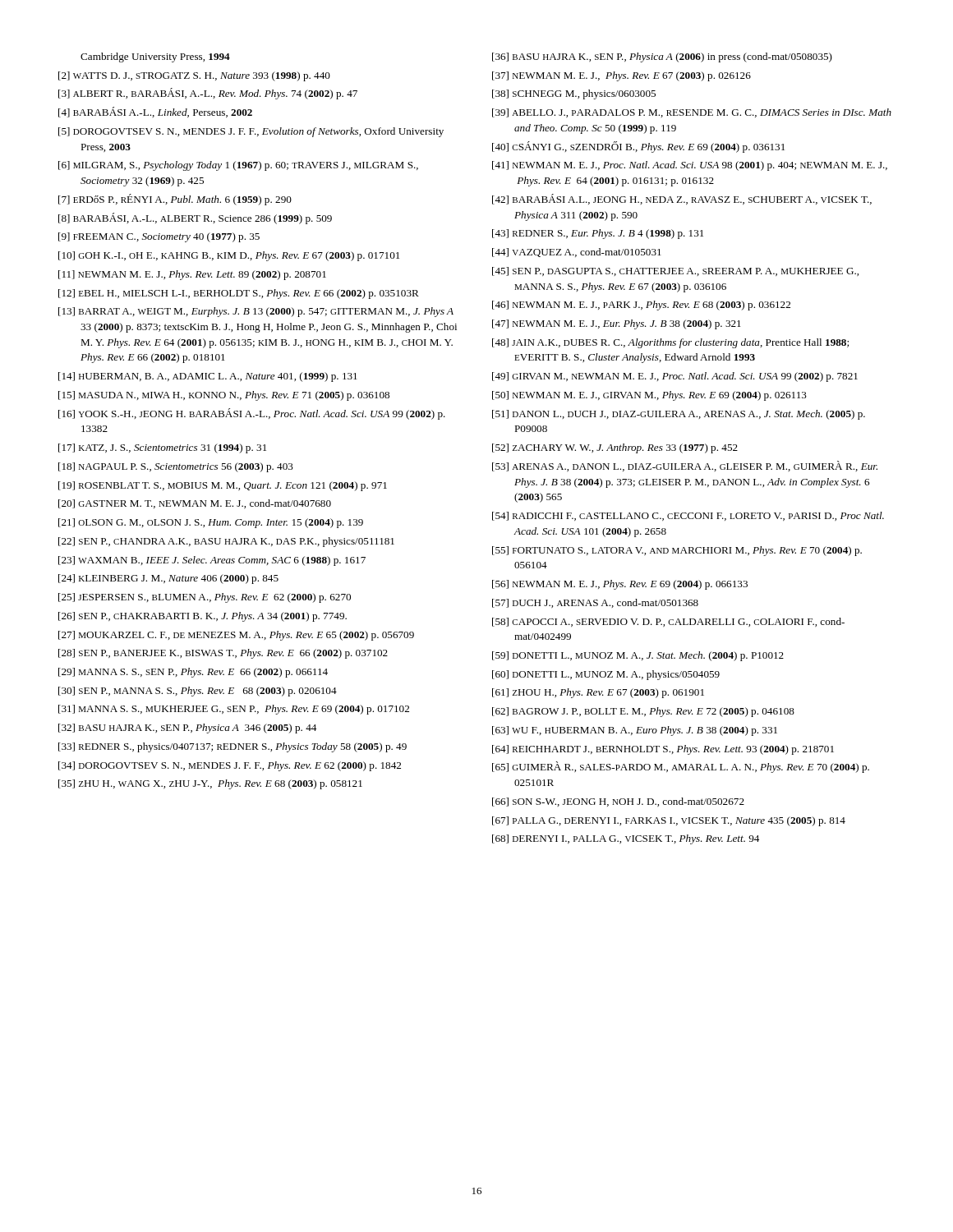Click on the text block starting "[9] FREEMAN C.,"

click(x=159, y=236)
